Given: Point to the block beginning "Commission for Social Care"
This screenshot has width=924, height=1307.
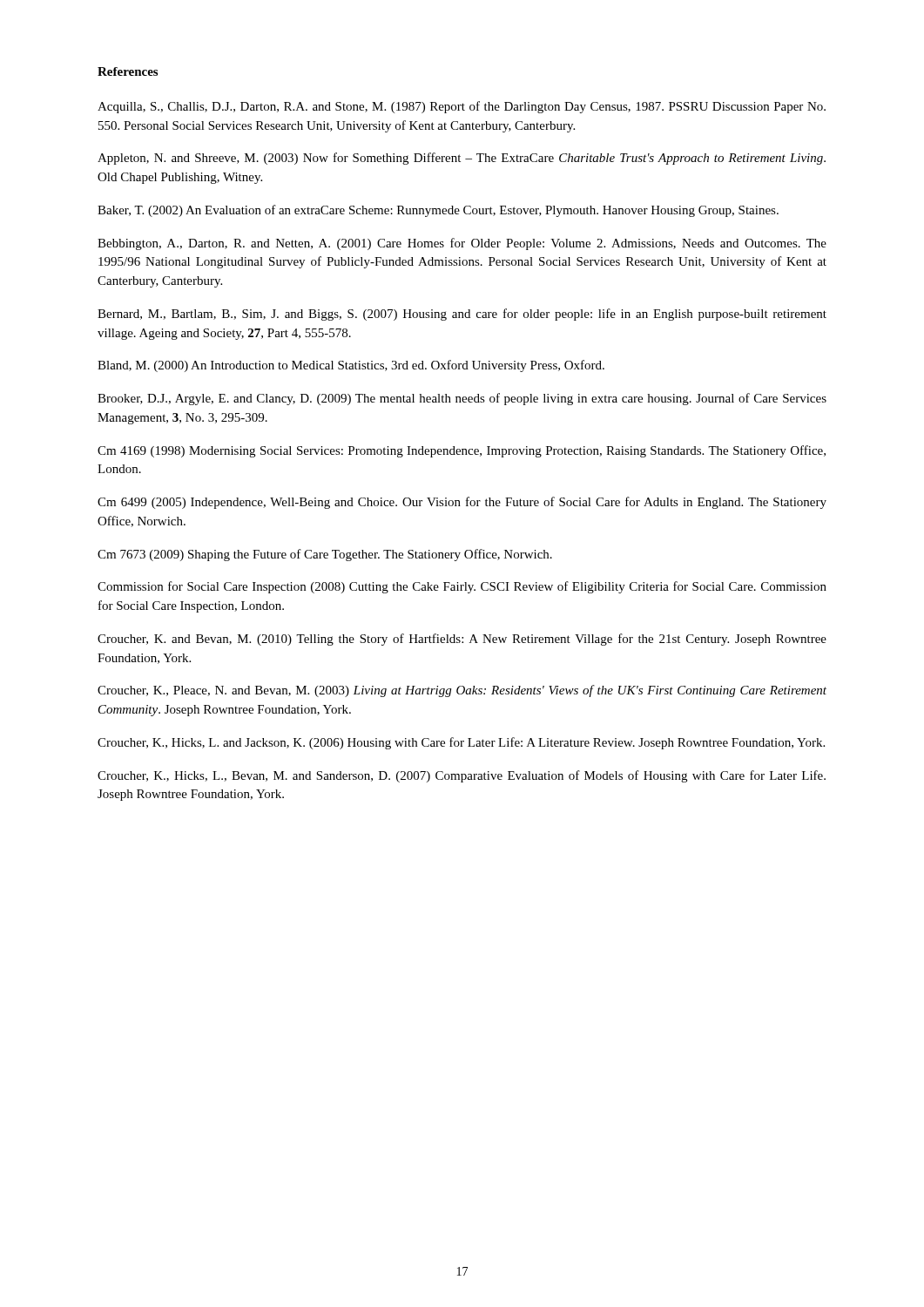Looking at the screenshot, I should point(462,596).
